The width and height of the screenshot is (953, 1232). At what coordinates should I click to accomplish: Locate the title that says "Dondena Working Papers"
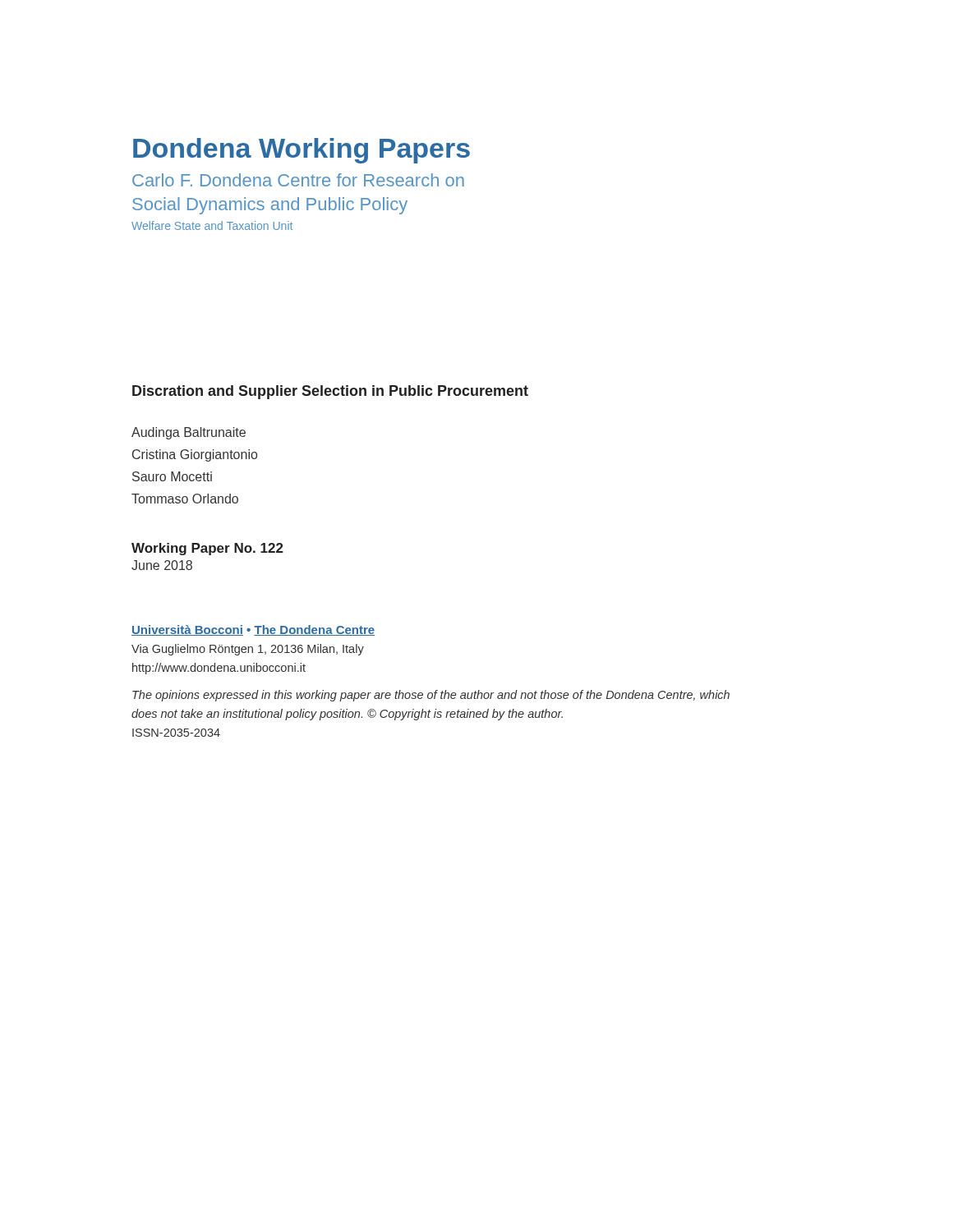point(301,148)
